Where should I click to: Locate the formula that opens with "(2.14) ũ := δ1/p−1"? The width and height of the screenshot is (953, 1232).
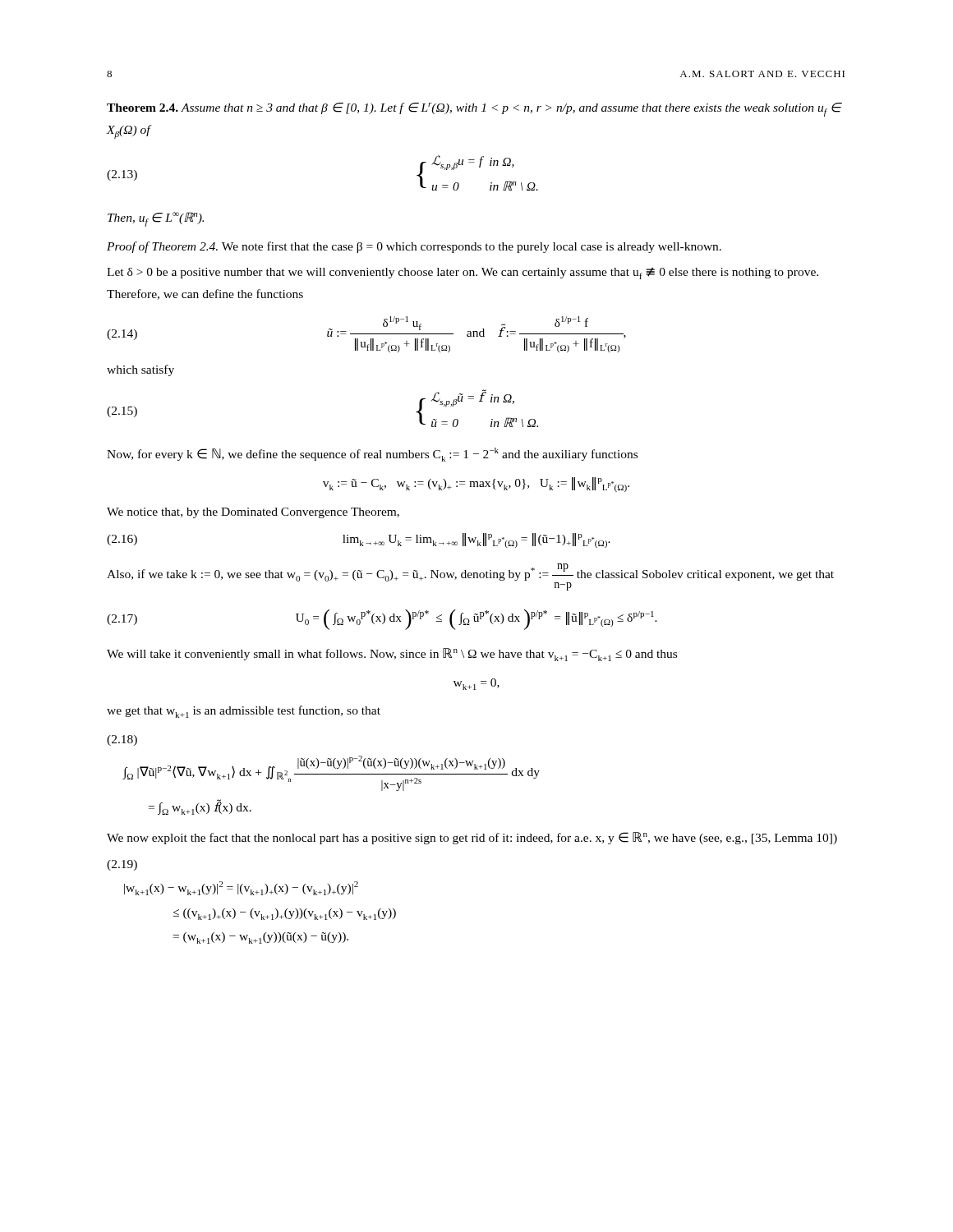click(452, 333)
